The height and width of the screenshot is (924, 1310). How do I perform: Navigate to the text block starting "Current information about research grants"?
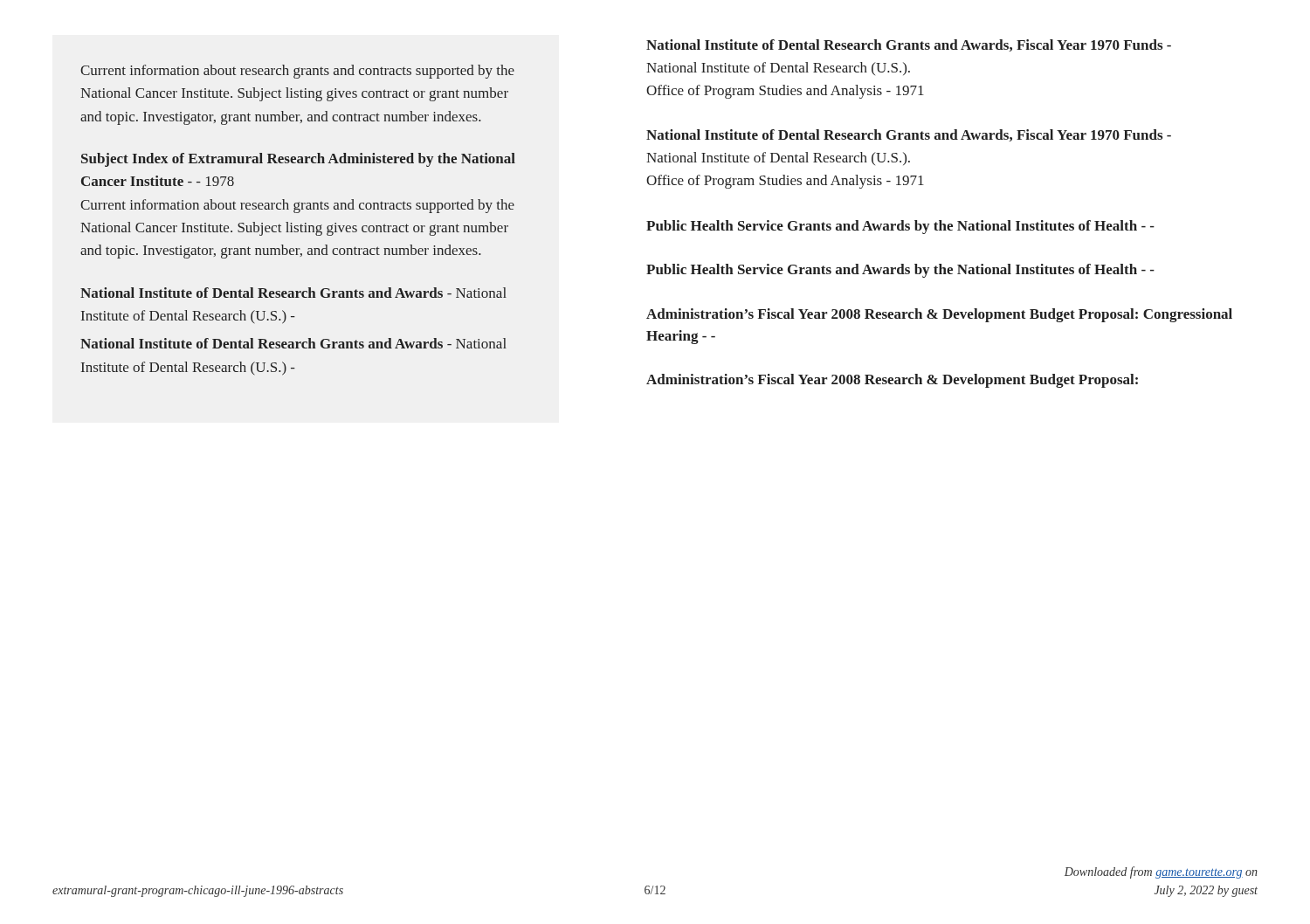pos(297,93)
